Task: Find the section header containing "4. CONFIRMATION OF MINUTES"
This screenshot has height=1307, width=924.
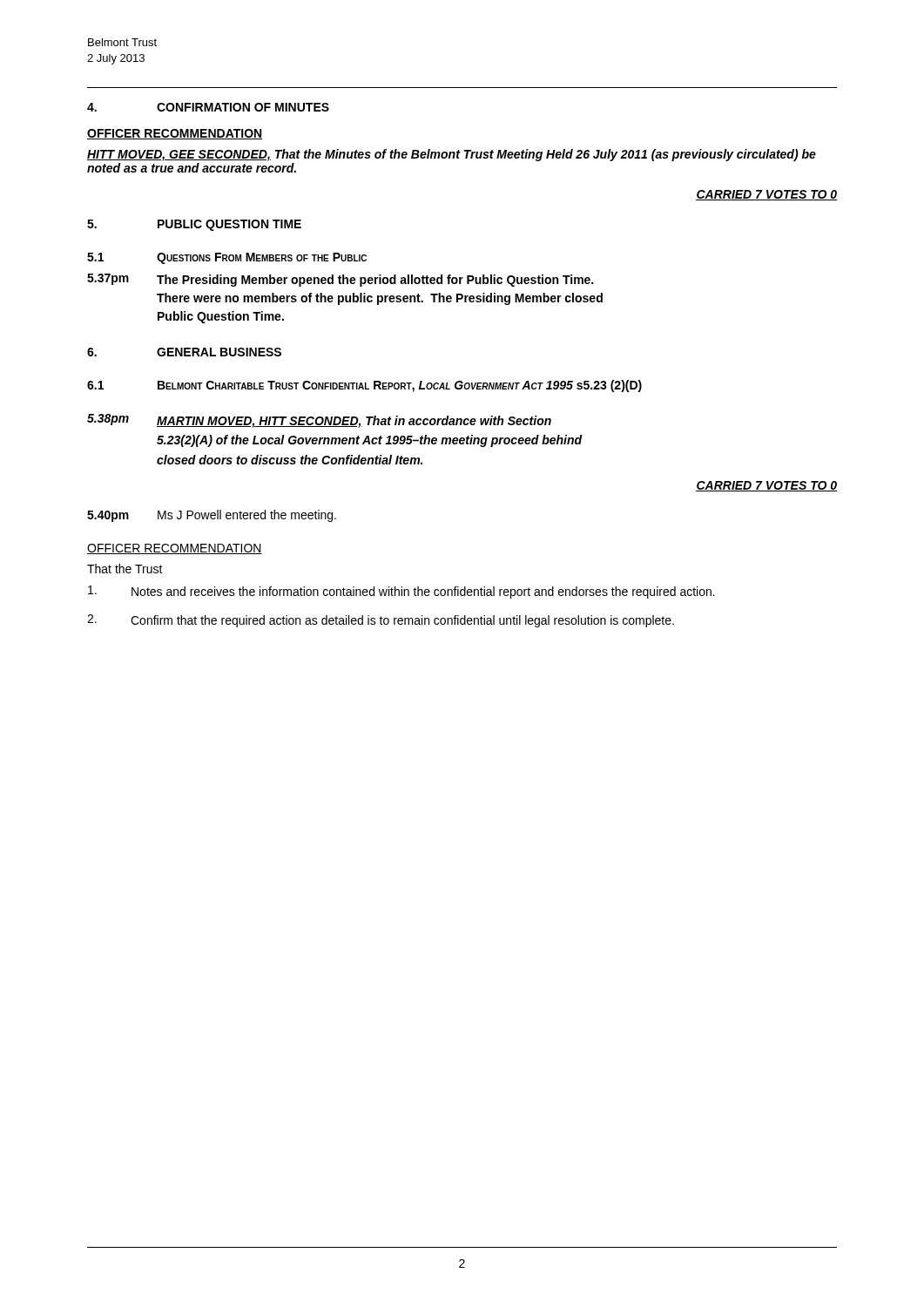Action: tap(208, 107)
